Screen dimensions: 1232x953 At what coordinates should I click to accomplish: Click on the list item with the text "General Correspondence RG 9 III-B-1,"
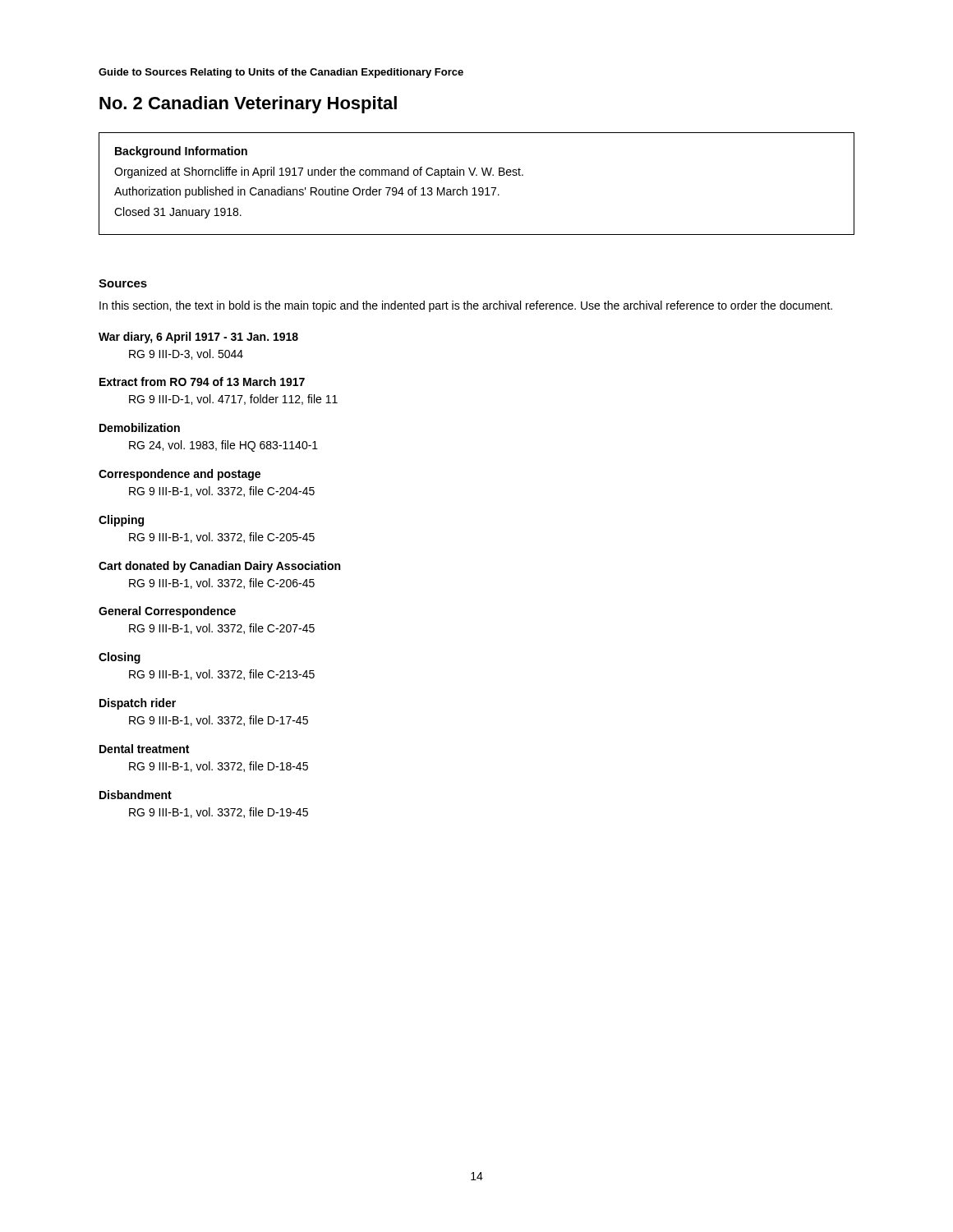pos(167,612)
